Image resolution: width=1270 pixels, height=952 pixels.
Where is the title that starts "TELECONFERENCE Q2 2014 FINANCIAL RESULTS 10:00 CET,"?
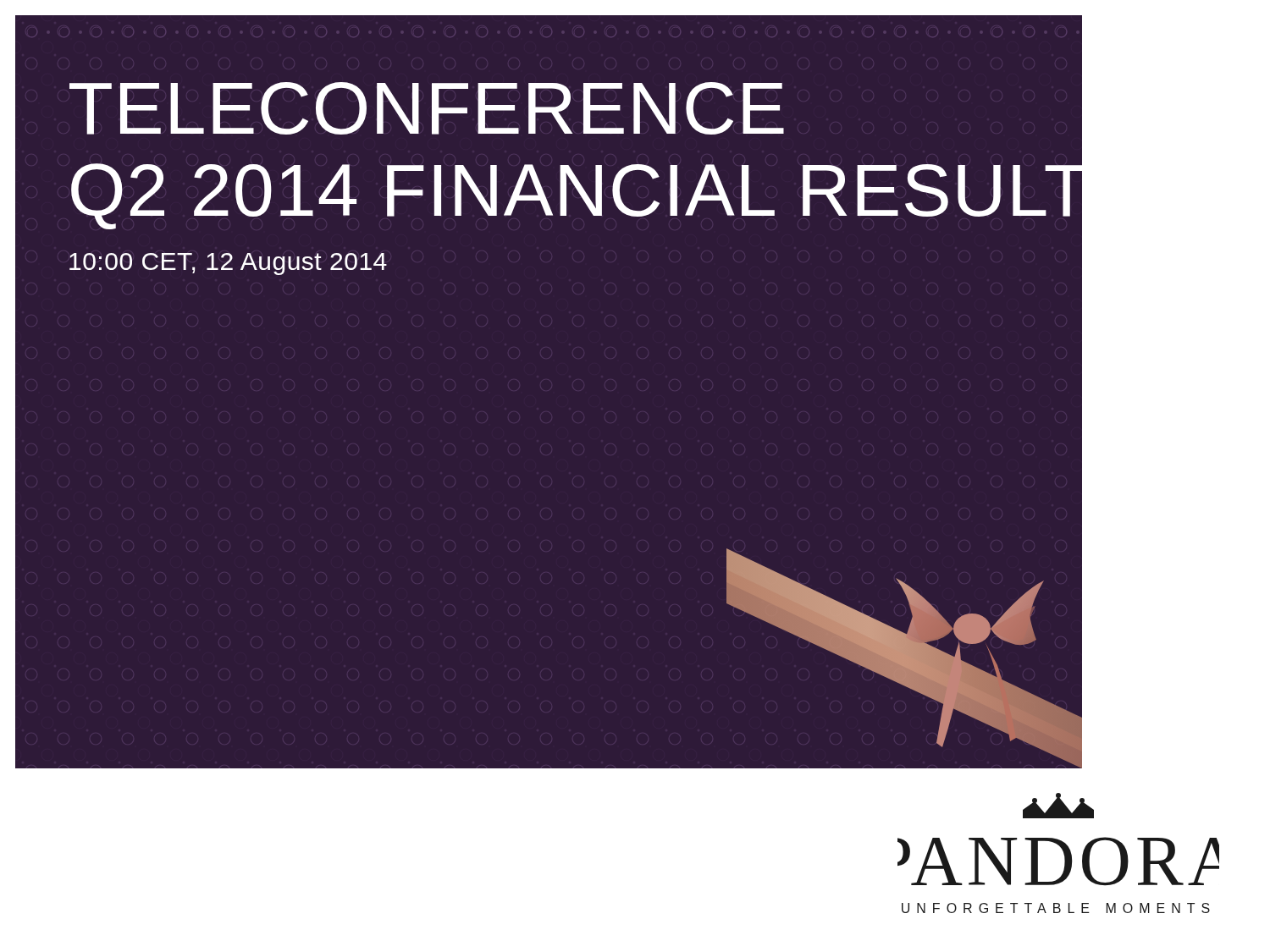click(x=604, y=172)
